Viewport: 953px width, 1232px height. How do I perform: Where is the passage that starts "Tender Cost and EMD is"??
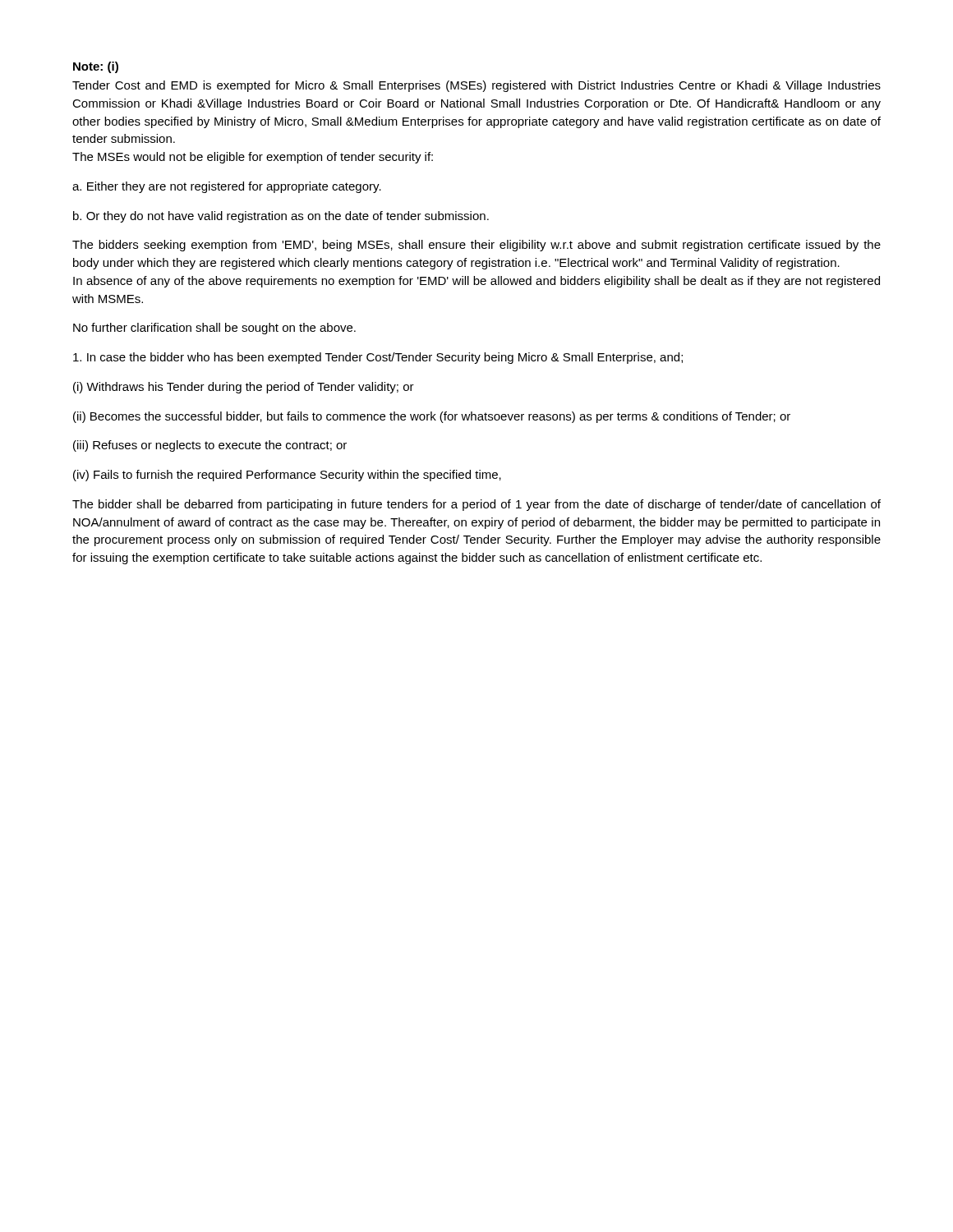(x=476, y=121)
